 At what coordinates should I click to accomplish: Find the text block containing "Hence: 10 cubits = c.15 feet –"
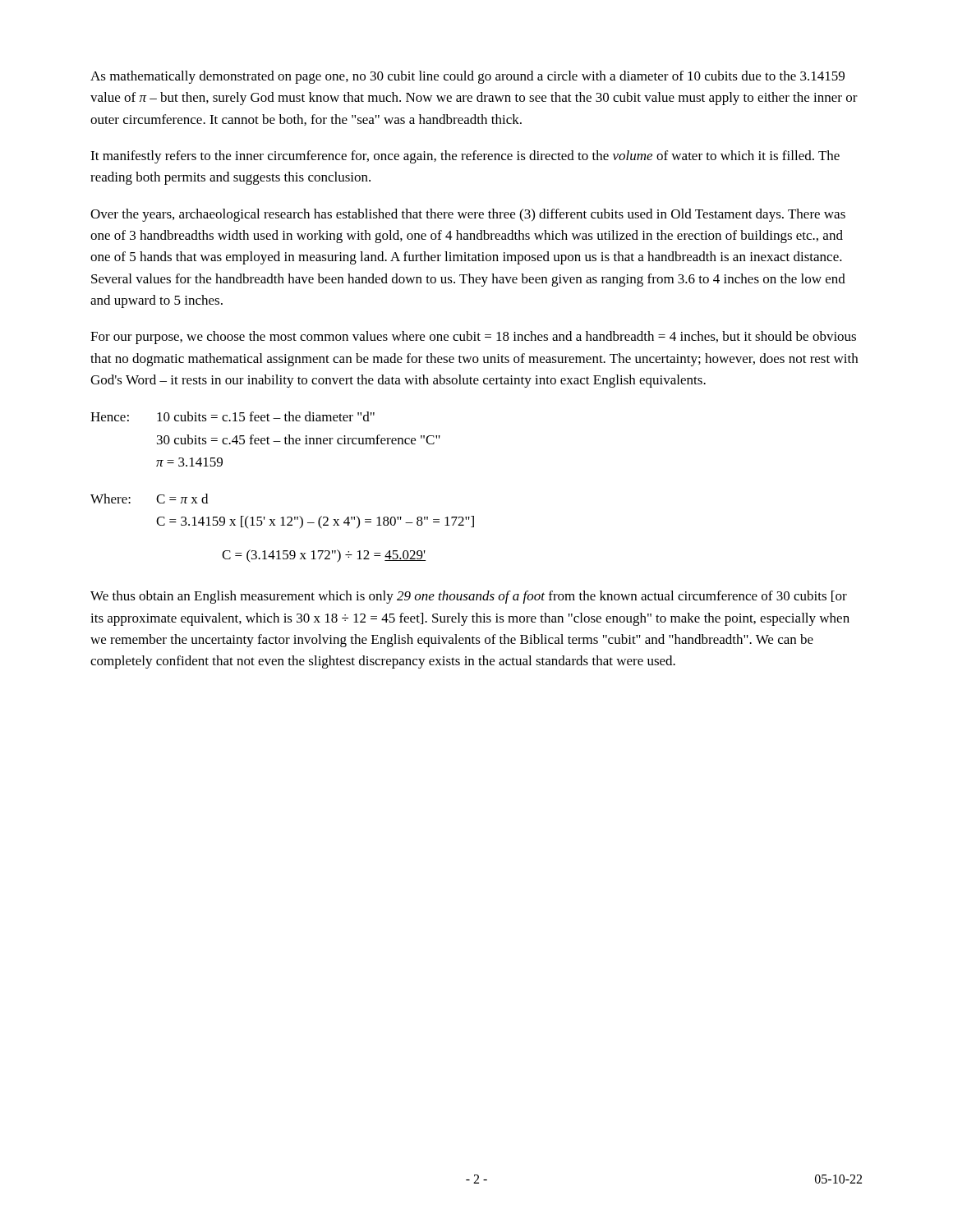click(x=232, y=416)
